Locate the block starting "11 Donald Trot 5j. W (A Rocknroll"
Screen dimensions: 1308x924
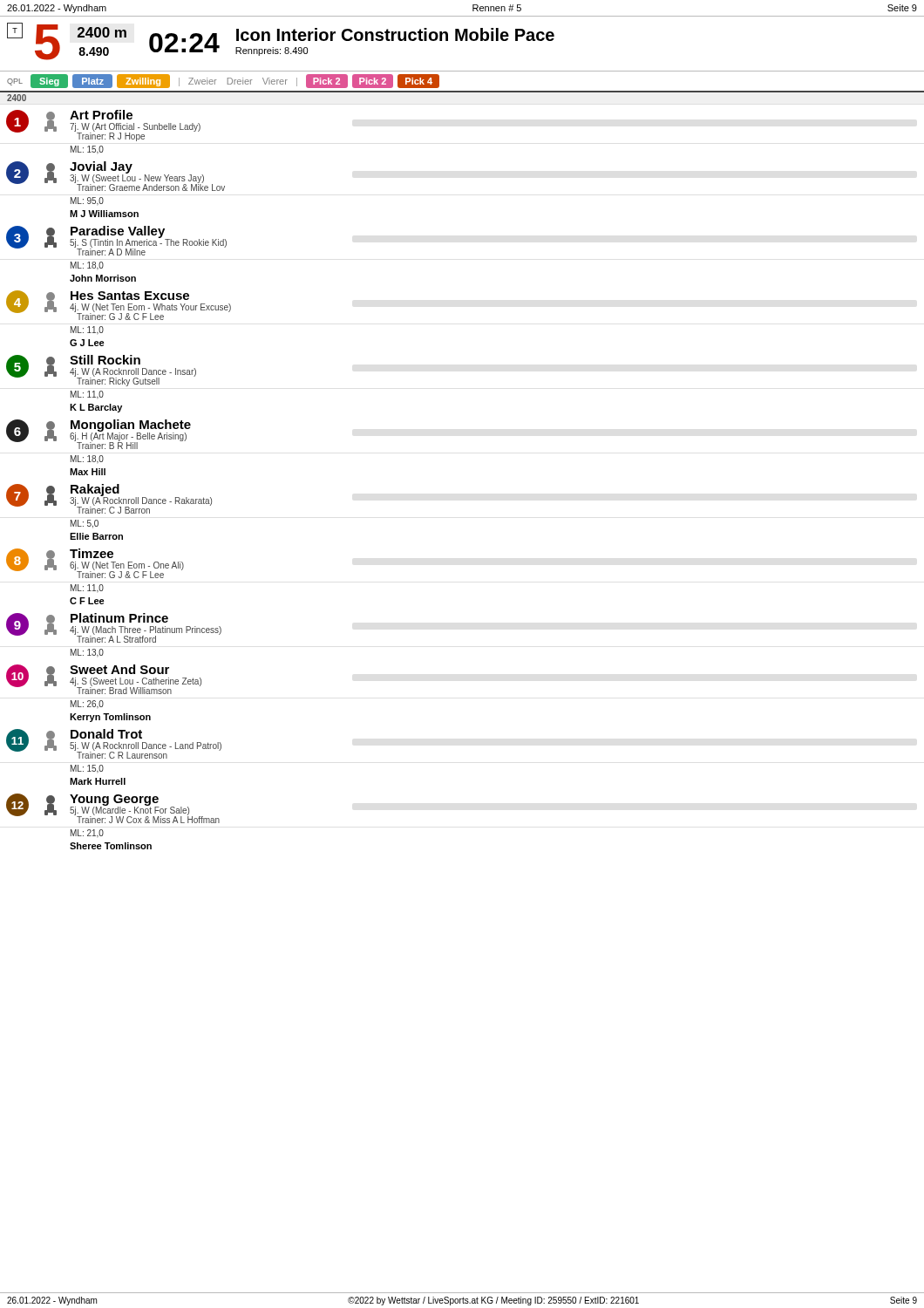click(114, 744)
